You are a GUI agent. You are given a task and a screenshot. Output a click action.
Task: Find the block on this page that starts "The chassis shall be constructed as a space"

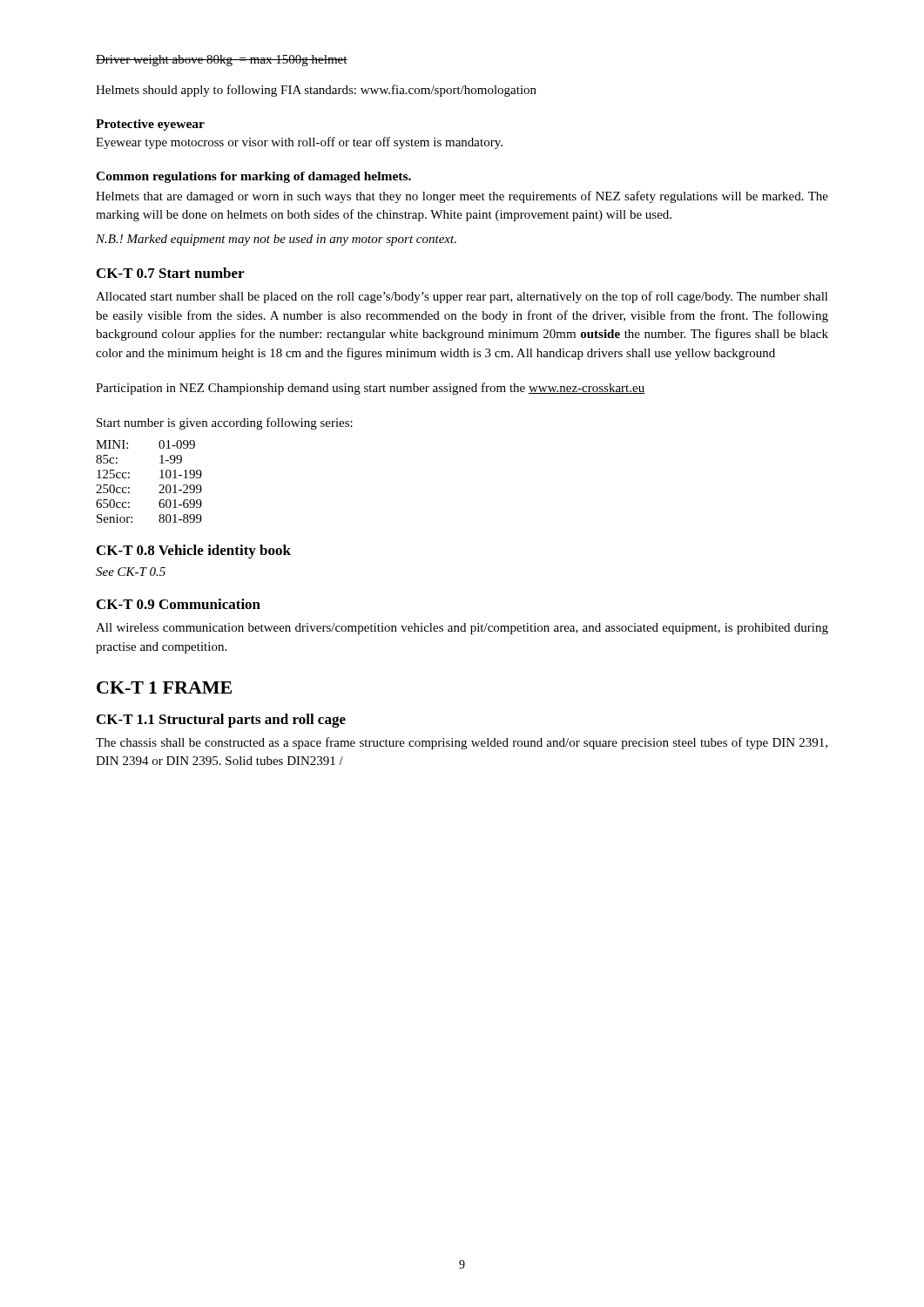pyautogui.click(x=462, y=752)
